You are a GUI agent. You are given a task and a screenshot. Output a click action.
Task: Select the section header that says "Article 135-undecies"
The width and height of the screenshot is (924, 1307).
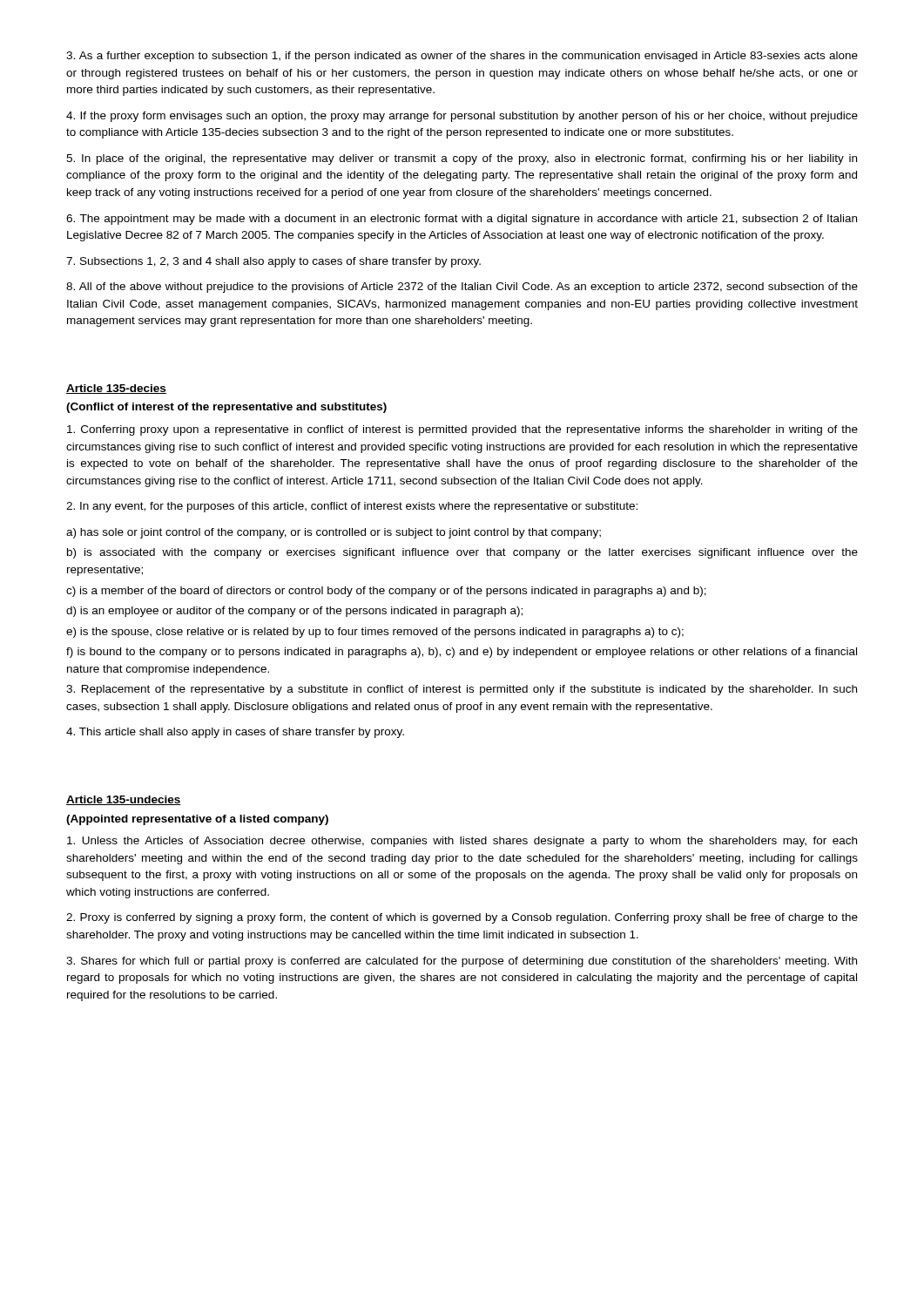123,799
